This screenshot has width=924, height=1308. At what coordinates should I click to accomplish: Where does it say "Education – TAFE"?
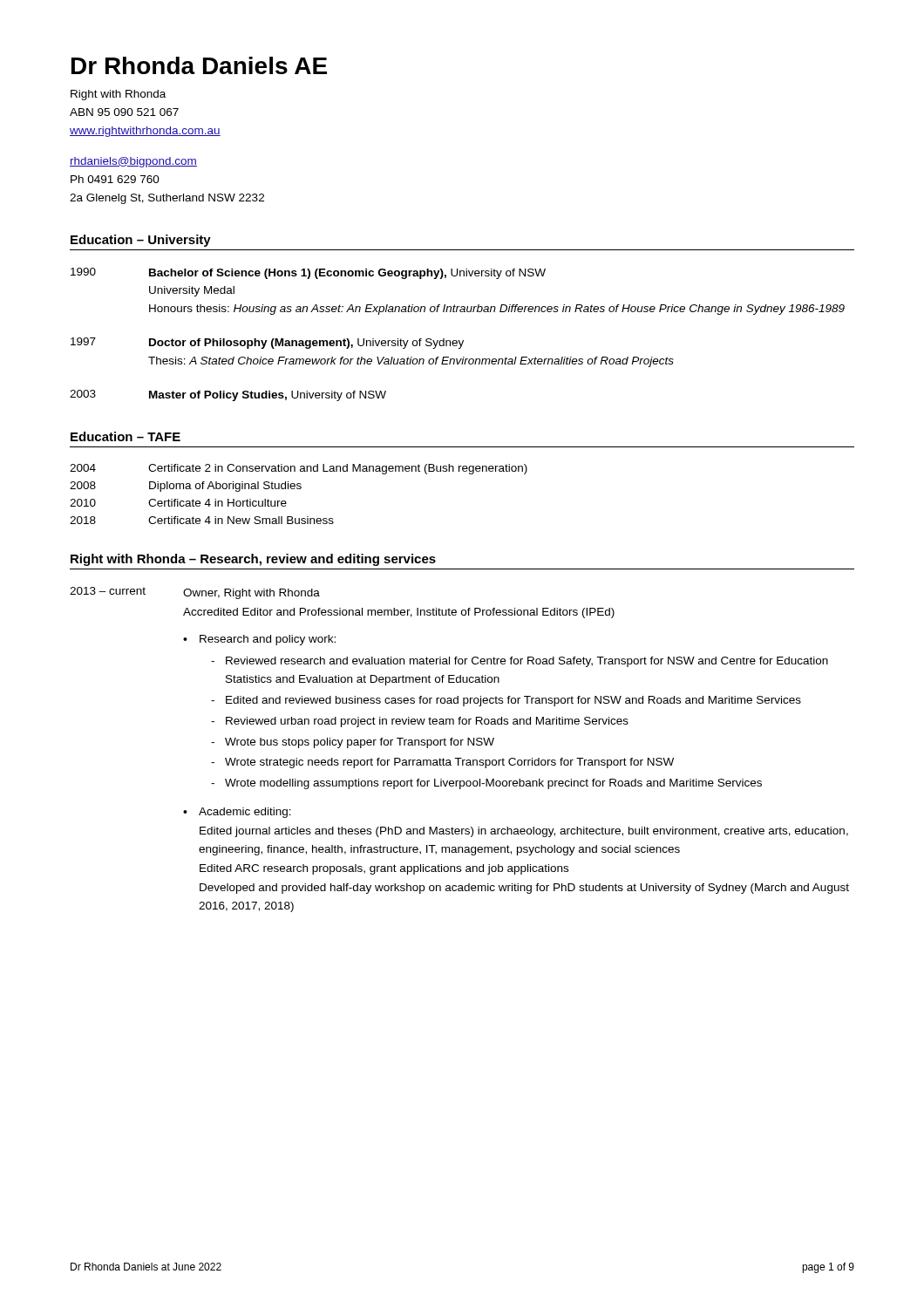click(x=125, y=436)
